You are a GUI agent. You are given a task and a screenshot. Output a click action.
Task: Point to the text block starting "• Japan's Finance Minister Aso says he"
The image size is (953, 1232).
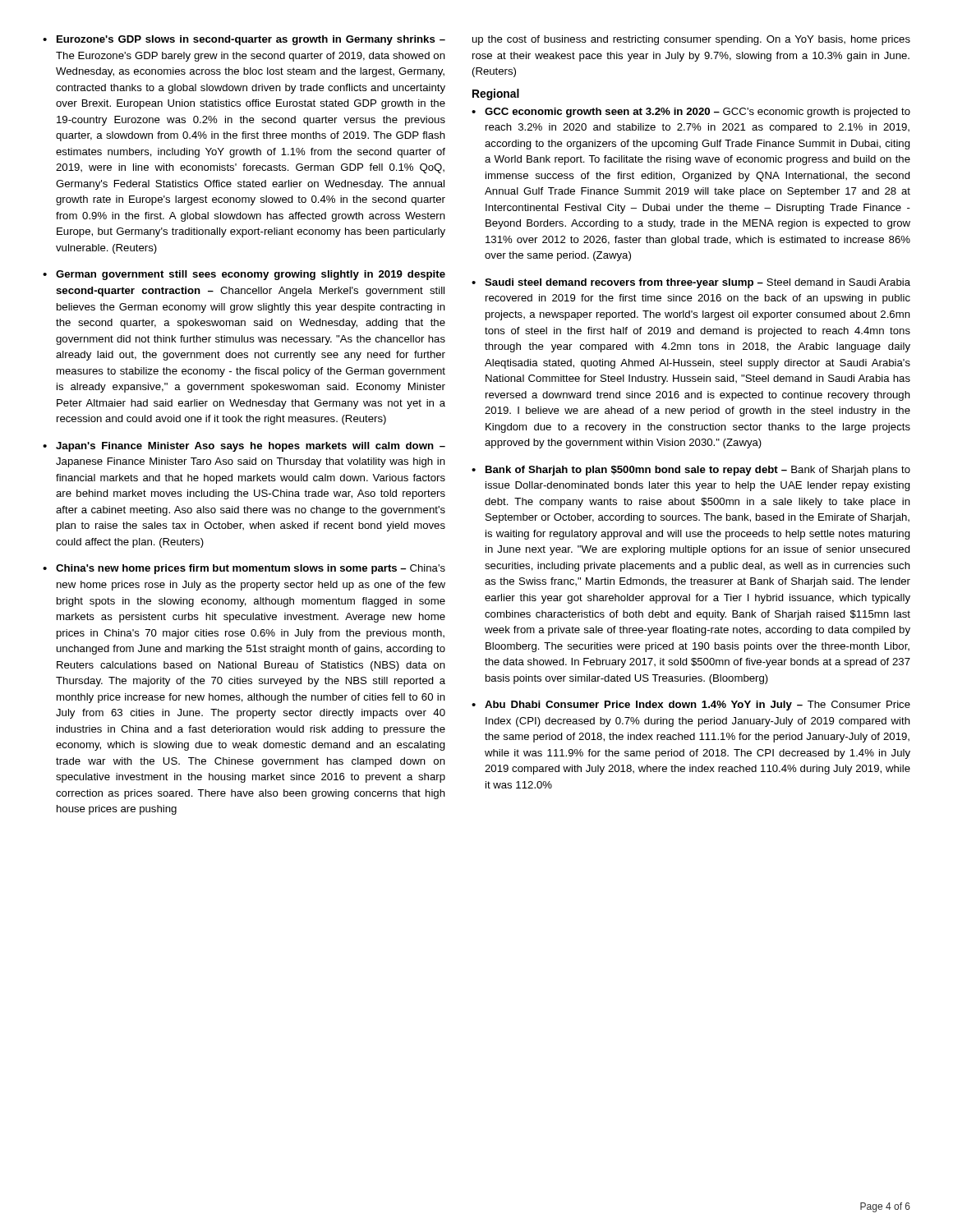tap(244, 494)
